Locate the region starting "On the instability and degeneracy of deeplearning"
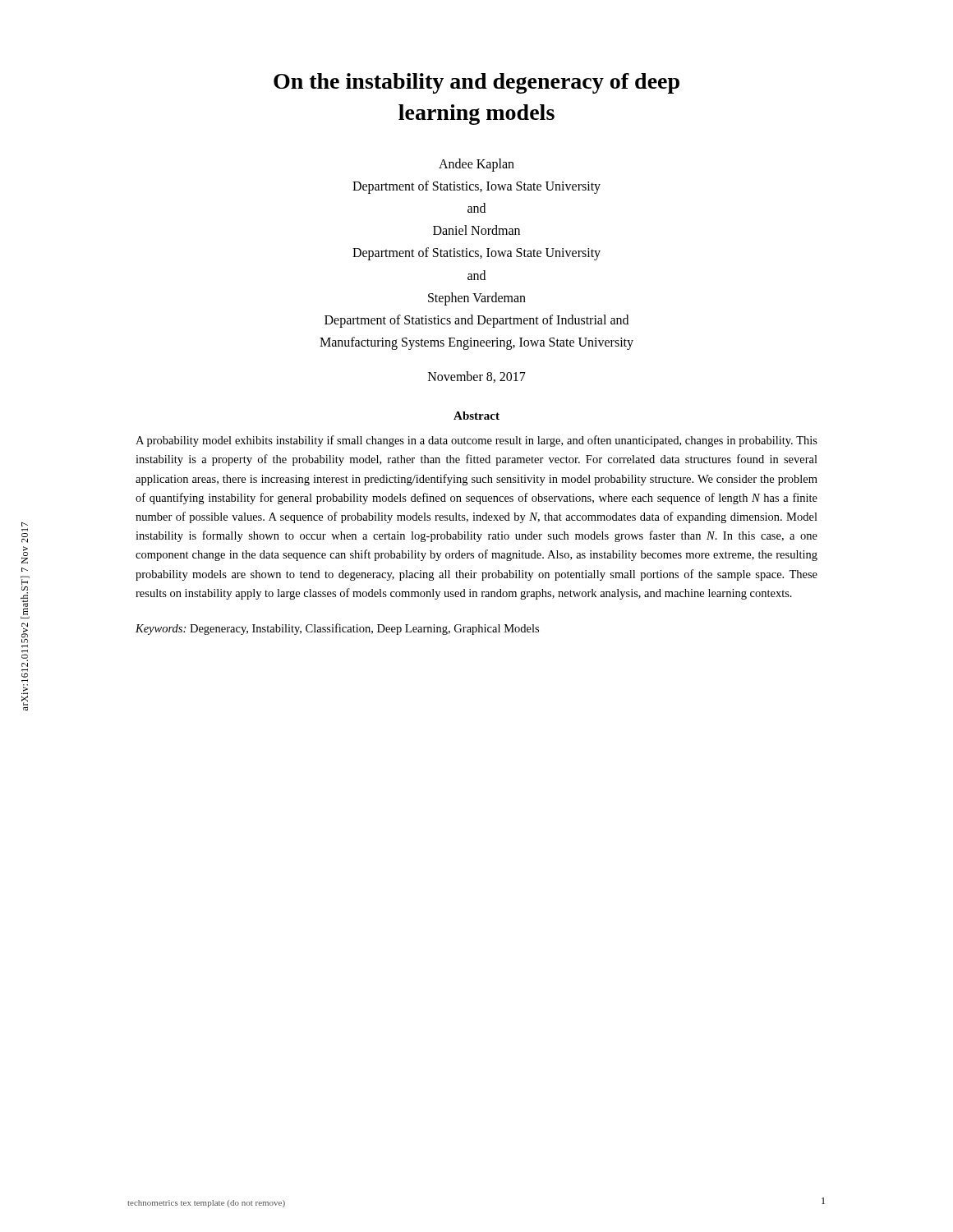 pos(476,97)
